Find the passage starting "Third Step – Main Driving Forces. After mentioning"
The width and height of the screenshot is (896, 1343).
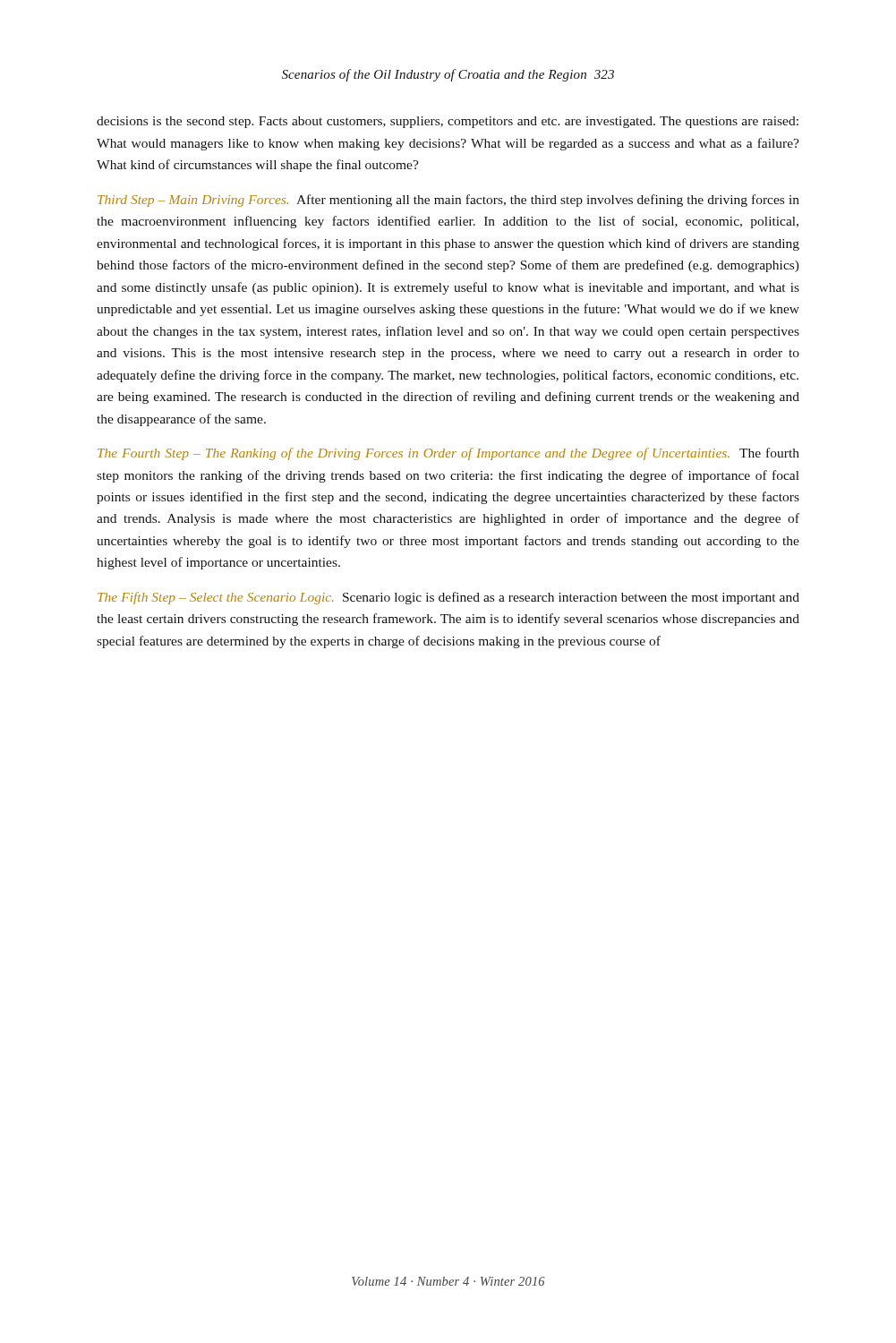pyautogui.click(x=448, y=309)
